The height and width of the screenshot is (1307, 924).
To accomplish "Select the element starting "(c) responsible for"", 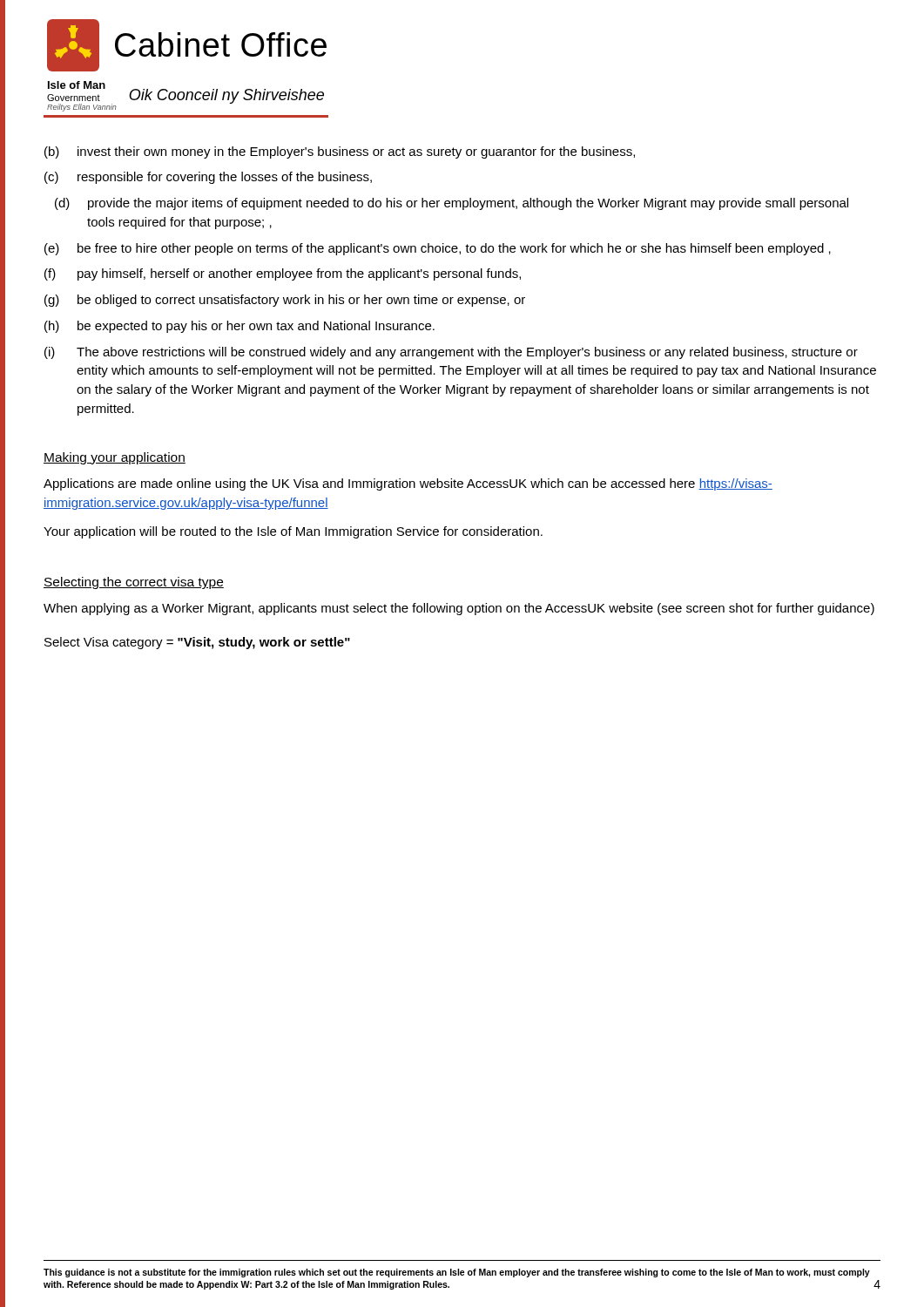I will point(208,178).
